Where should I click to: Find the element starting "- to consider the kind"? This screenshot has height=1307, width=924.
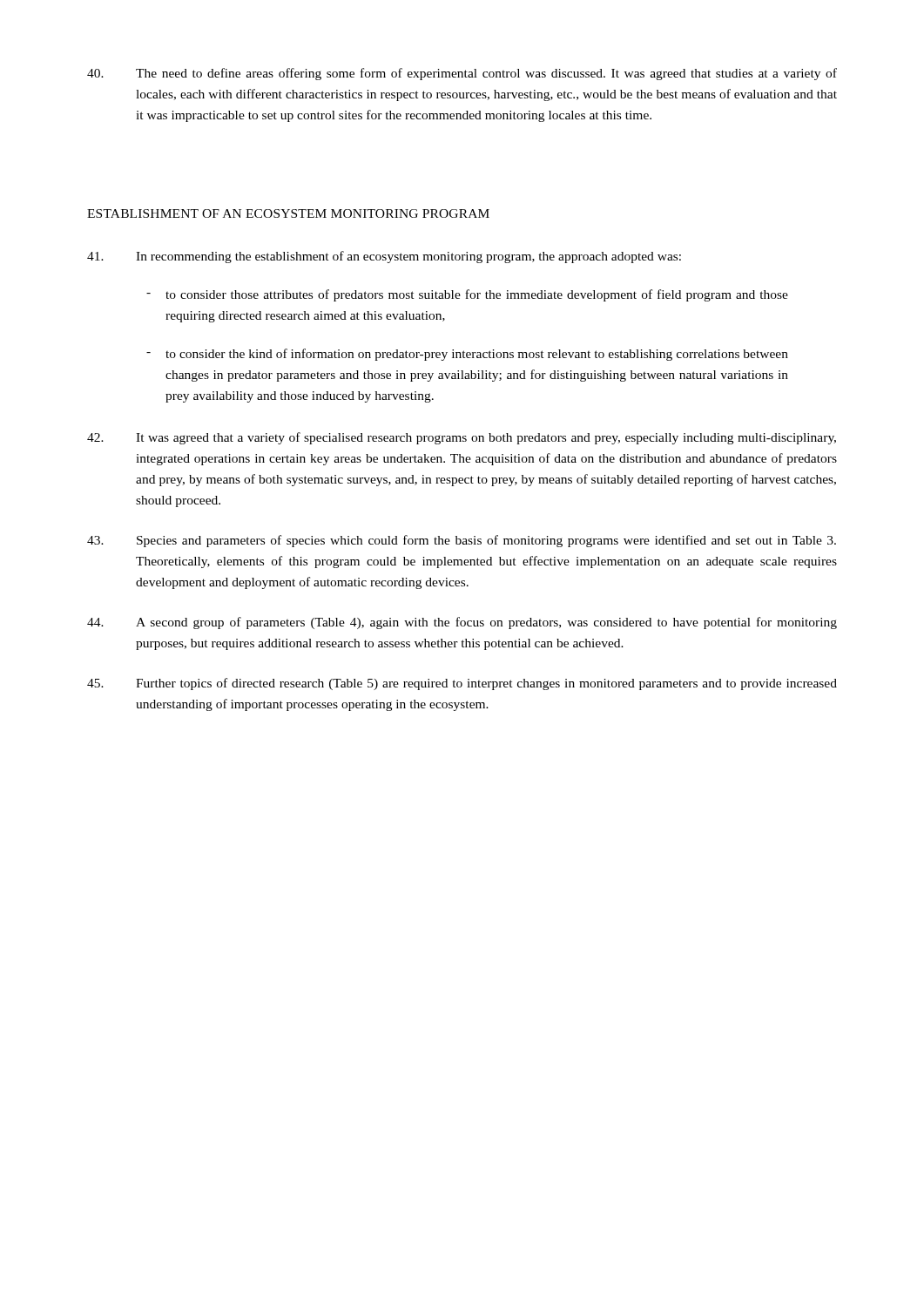tap(467, 375)
